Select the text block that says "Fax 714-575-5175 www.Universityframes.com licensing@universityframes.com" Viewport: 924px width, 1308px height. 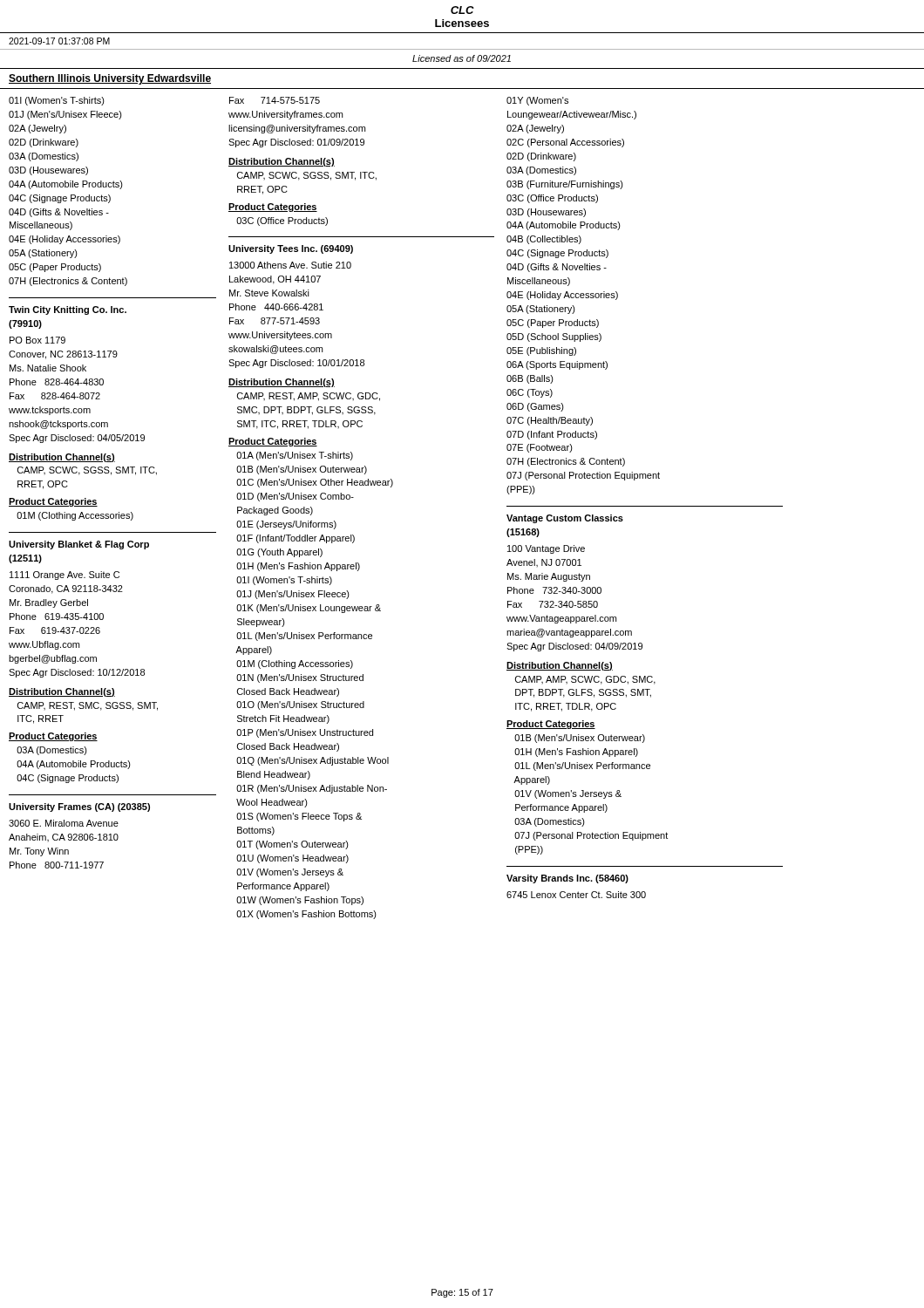pos(297,121)
